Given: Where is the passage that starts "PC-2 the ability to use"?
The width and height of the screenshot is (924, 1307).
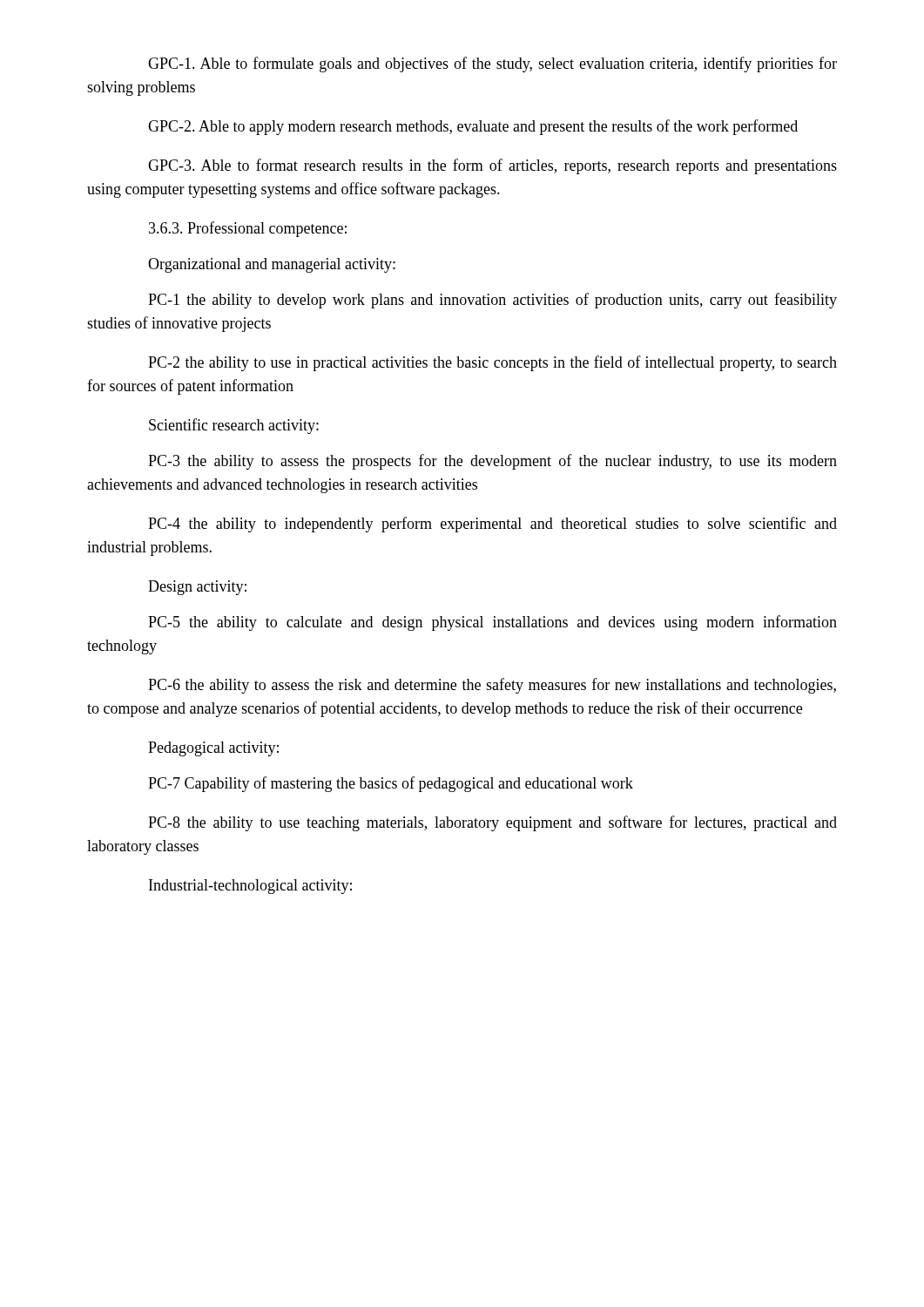Looking at the screenshot, I should 462,374.
